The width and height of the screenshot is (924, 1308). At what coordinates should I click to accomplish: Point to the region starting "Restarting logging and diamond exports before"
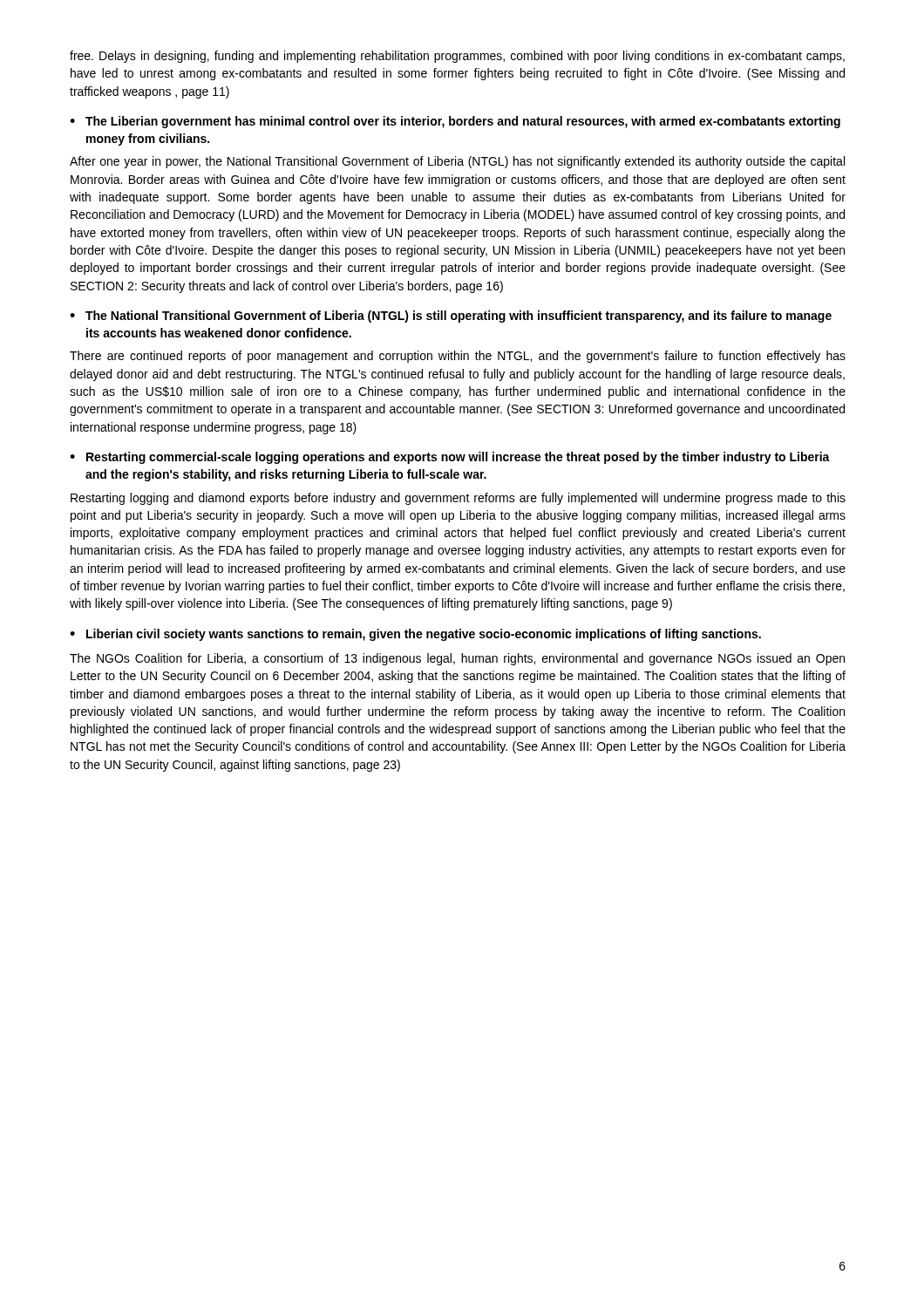pos(458,551)
